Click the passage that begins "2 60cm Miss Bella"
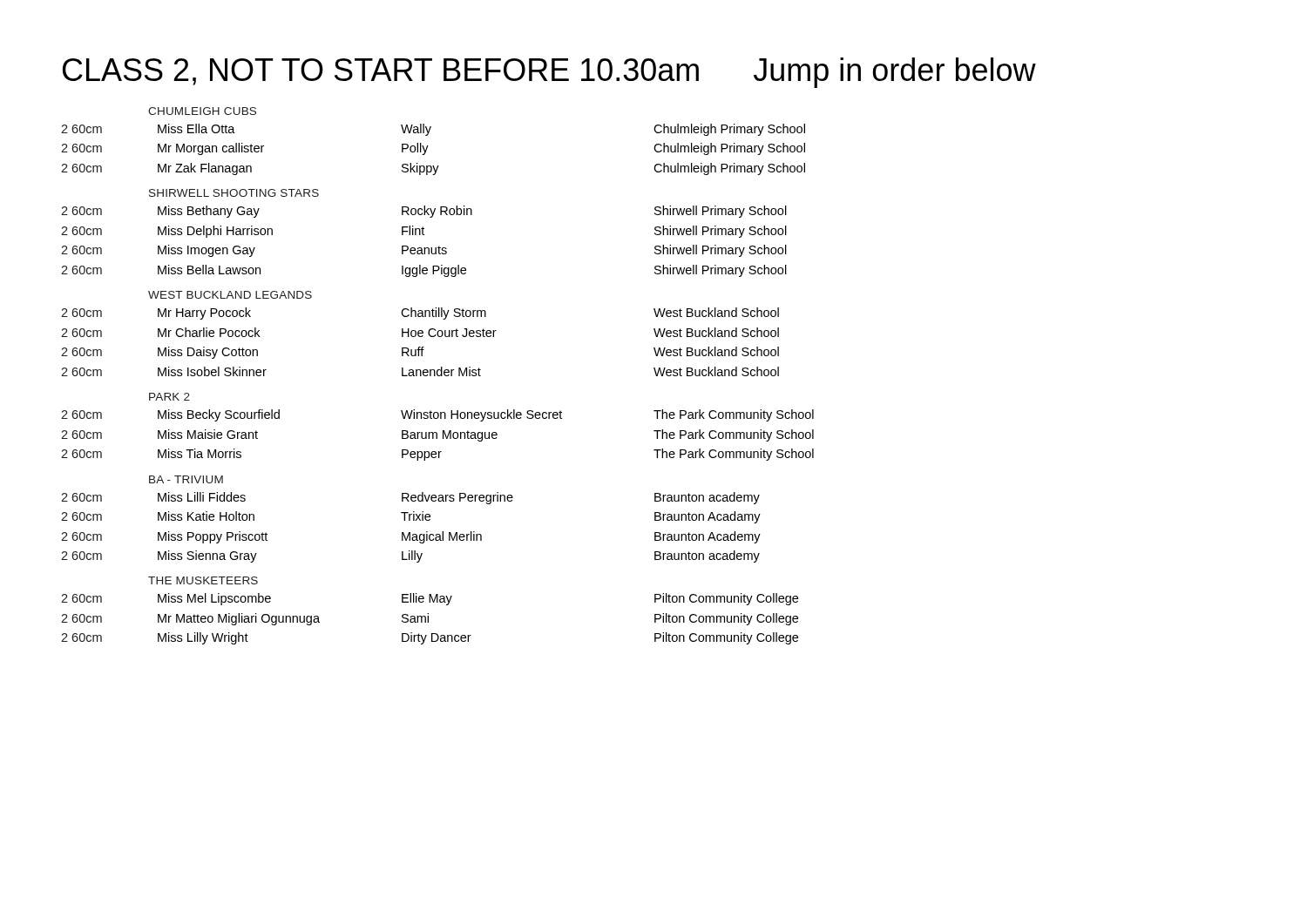The height and width of the screenshot is (924, 1307). tap(424, 270)
